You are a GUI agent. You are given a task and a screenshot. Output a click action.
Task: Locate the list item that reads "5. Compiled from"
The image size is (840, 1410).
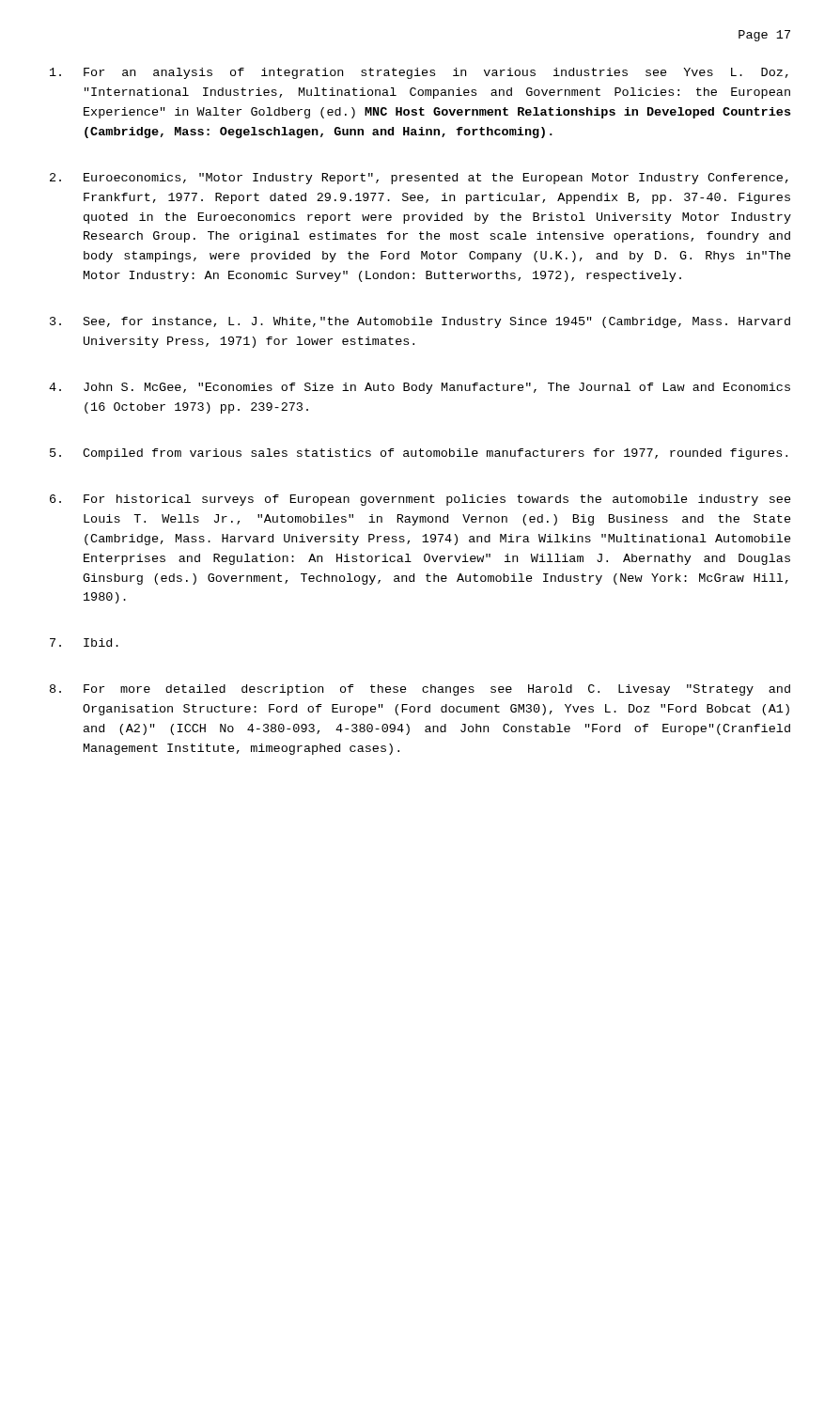[x=420, y=454]
